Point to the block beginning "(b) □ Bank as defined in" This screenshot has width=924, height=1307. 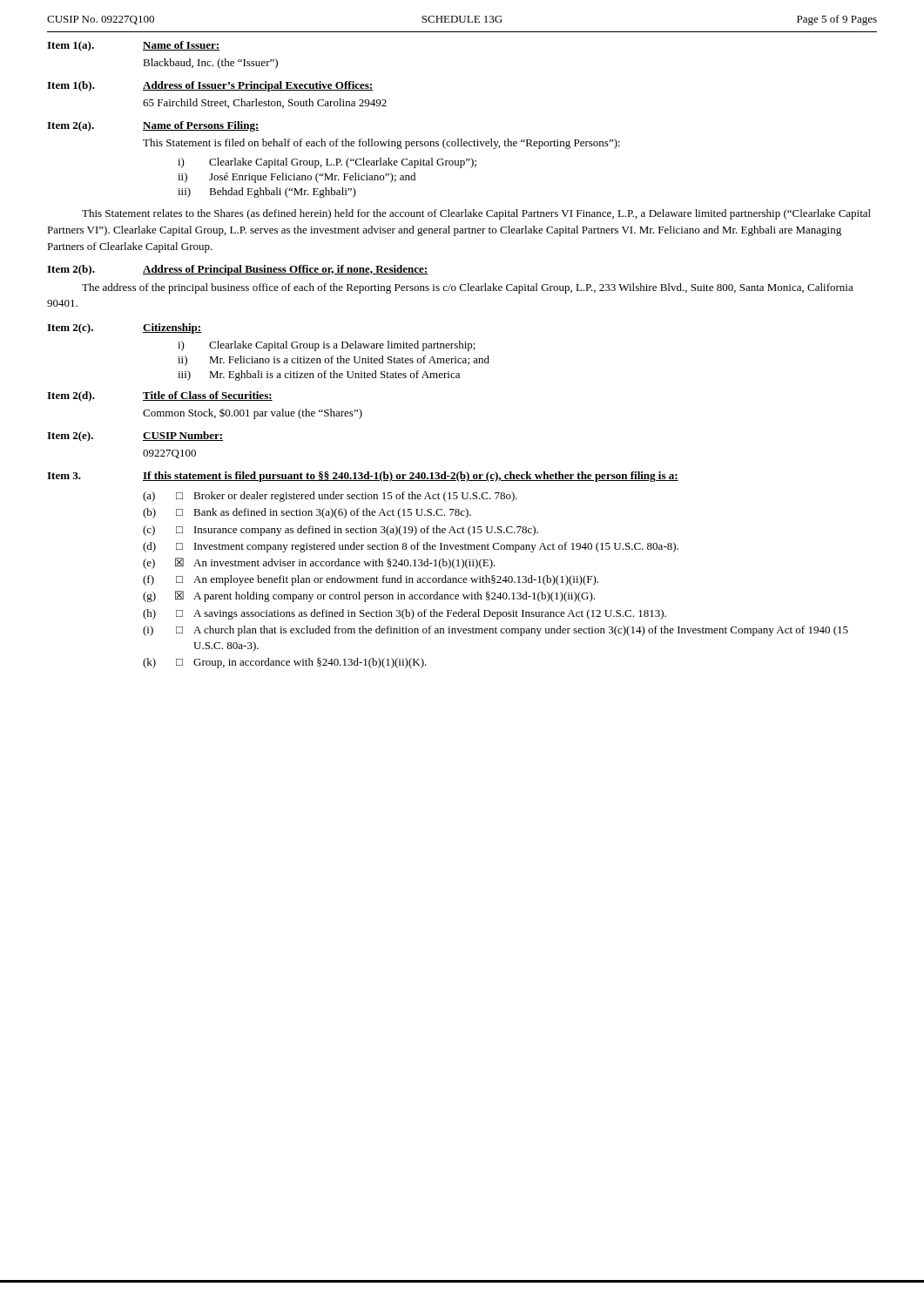pyautogui.click(x=307, y=513)
